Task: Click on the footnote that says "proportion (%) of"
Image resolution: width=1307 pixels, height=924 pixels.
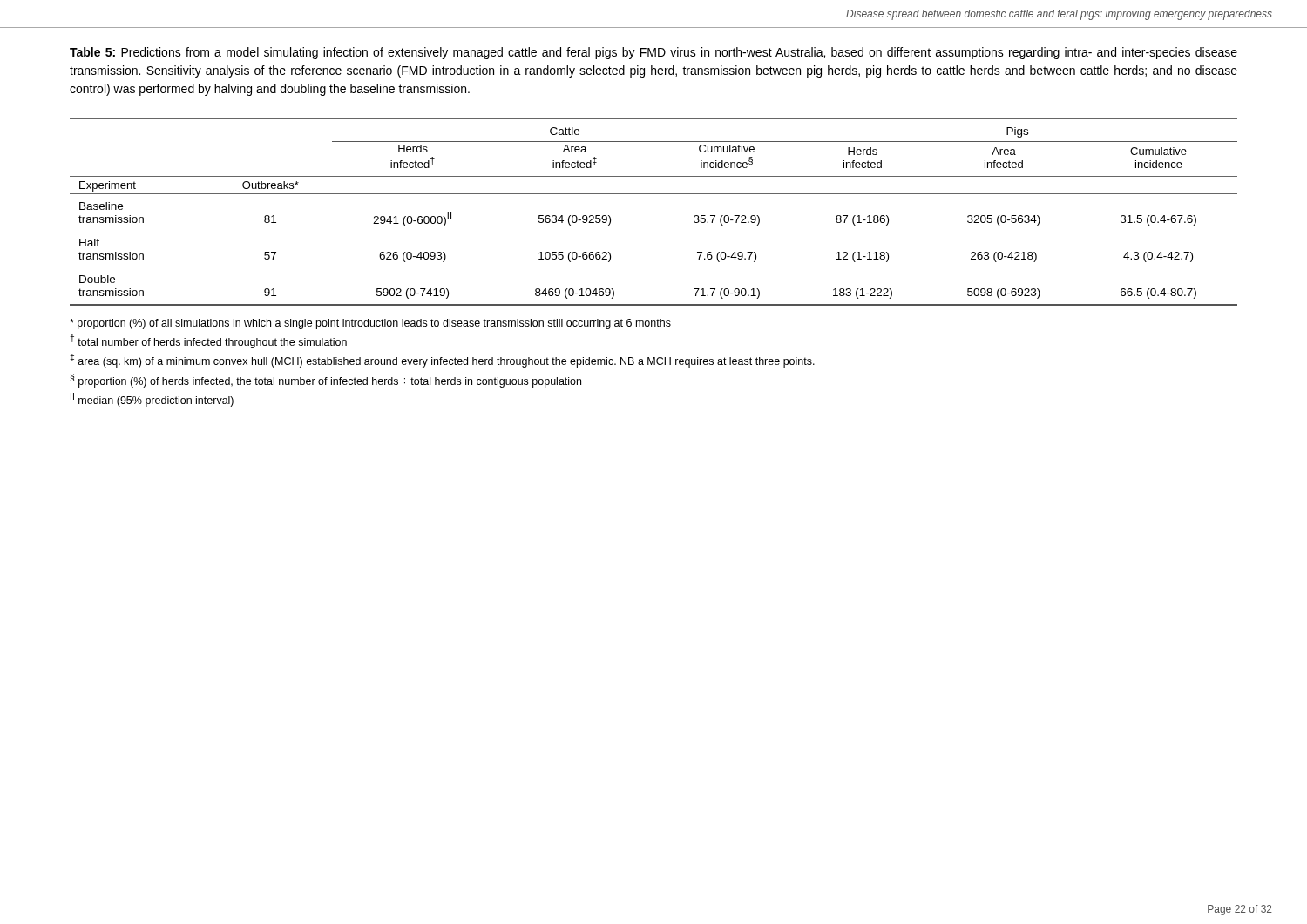Action: [654, 323]
